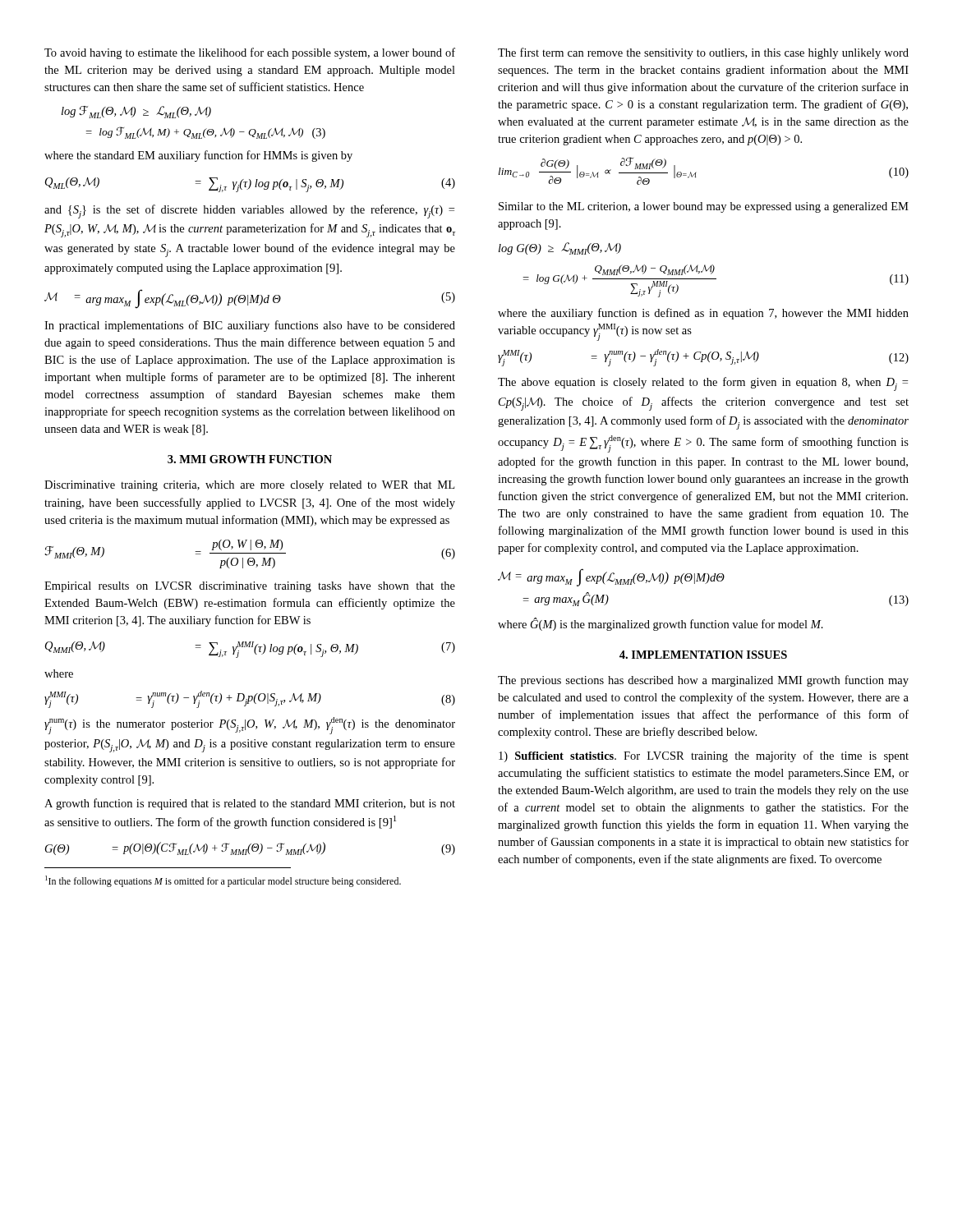Image resolution: width=953 pixels, height=1232 pixels.
Task: Locate the text starting "1In the following equations M"
Action: pyautogui.click(x=223, y=880)
